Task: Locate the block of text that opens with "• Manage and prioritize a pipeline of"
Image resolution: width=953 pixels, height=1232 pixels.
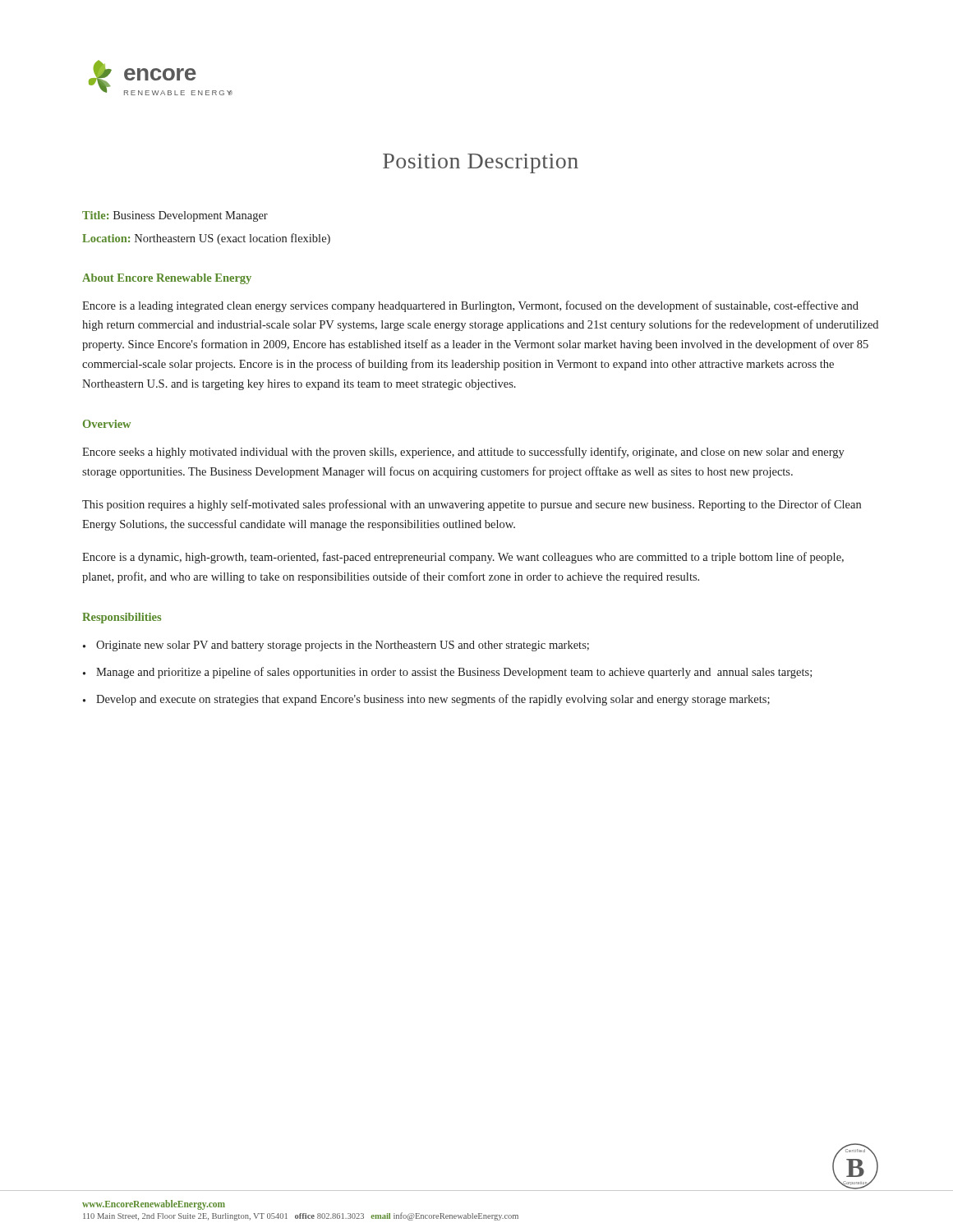Action: click(x=481, y=673)
